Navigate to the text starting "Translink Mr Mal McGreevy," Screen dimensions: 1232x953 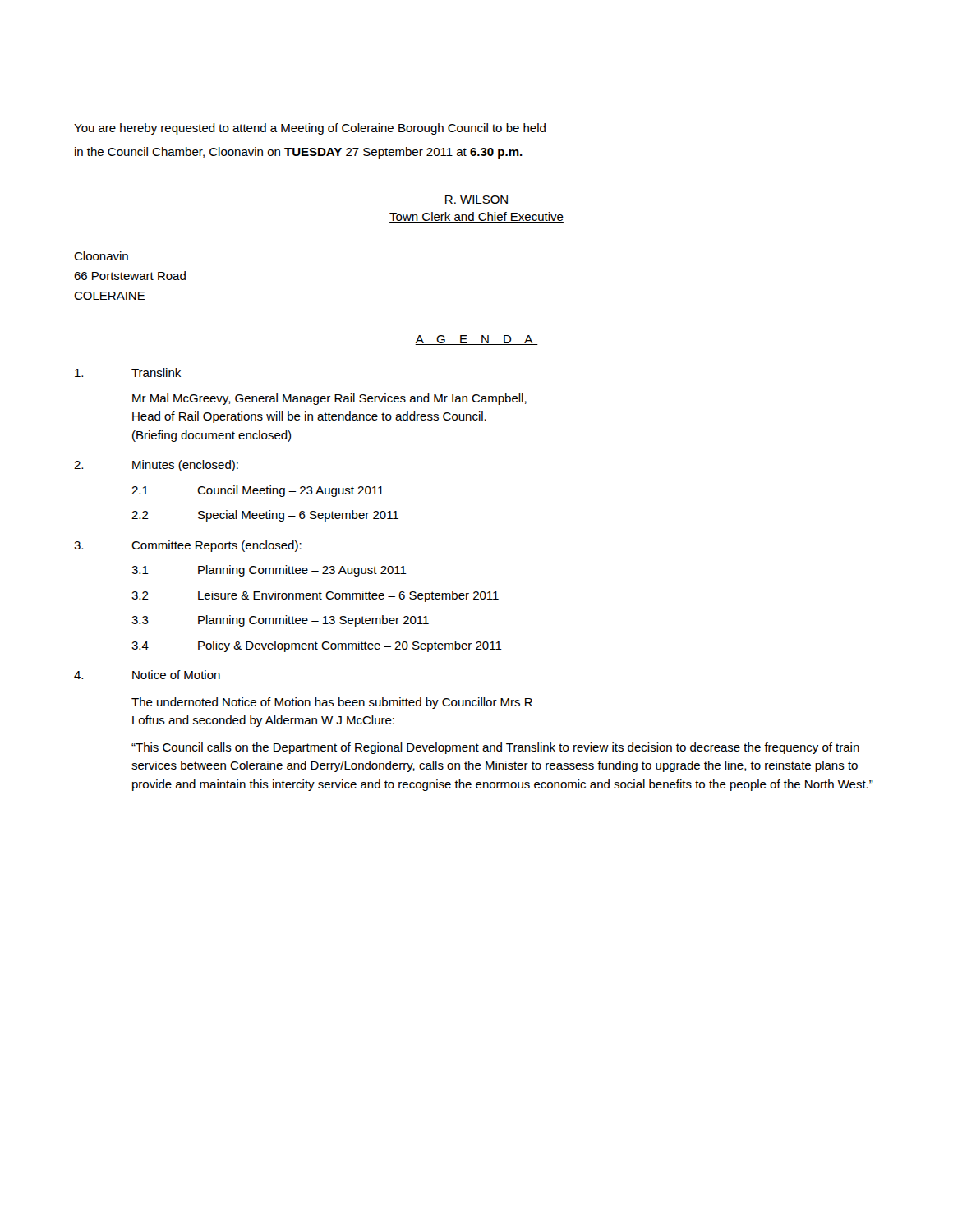[x=476, y=404]
